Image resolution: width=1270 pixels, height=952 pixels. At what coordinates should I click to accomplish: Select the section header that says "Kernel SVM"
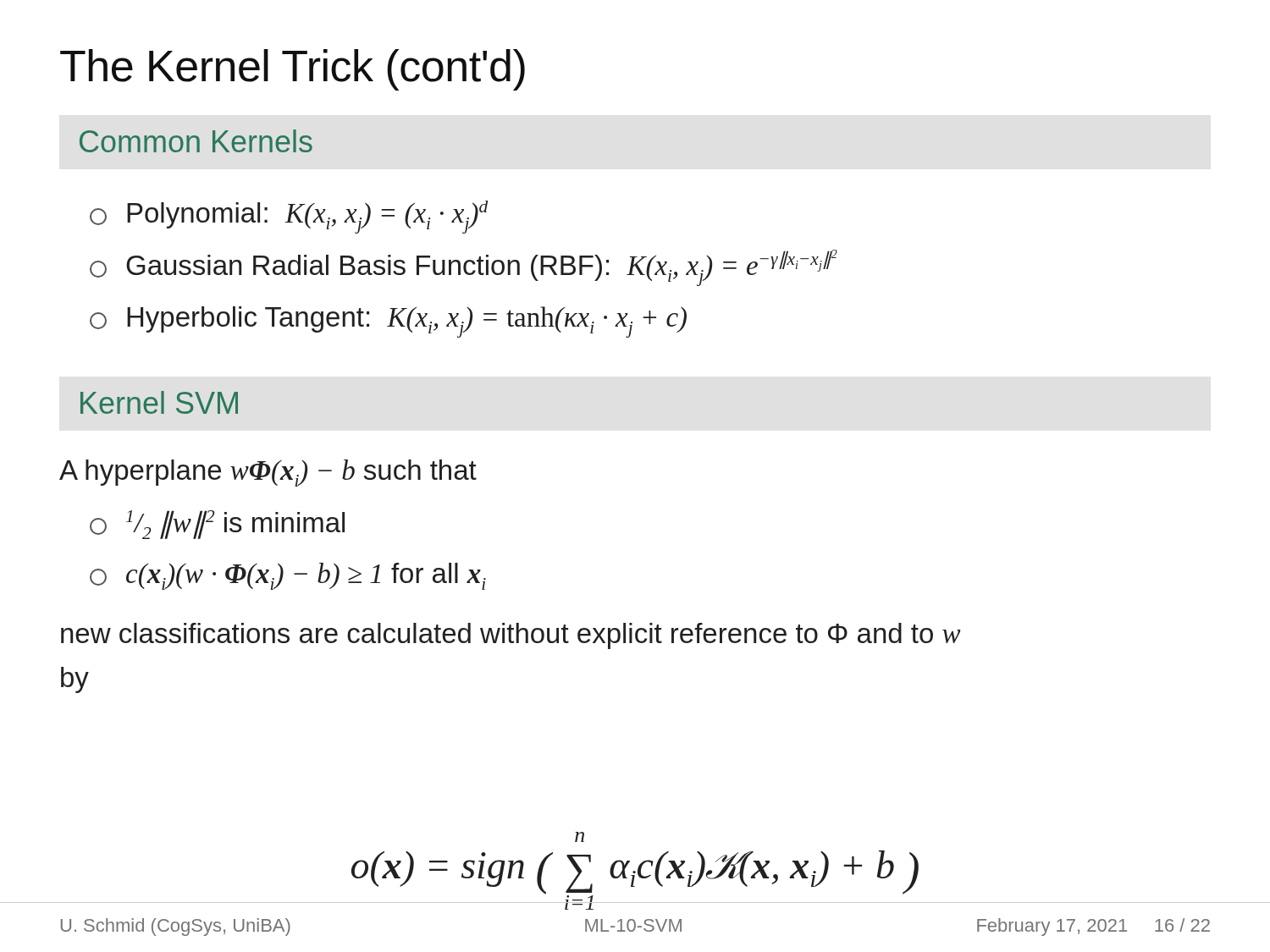click(x=159, y=403)
